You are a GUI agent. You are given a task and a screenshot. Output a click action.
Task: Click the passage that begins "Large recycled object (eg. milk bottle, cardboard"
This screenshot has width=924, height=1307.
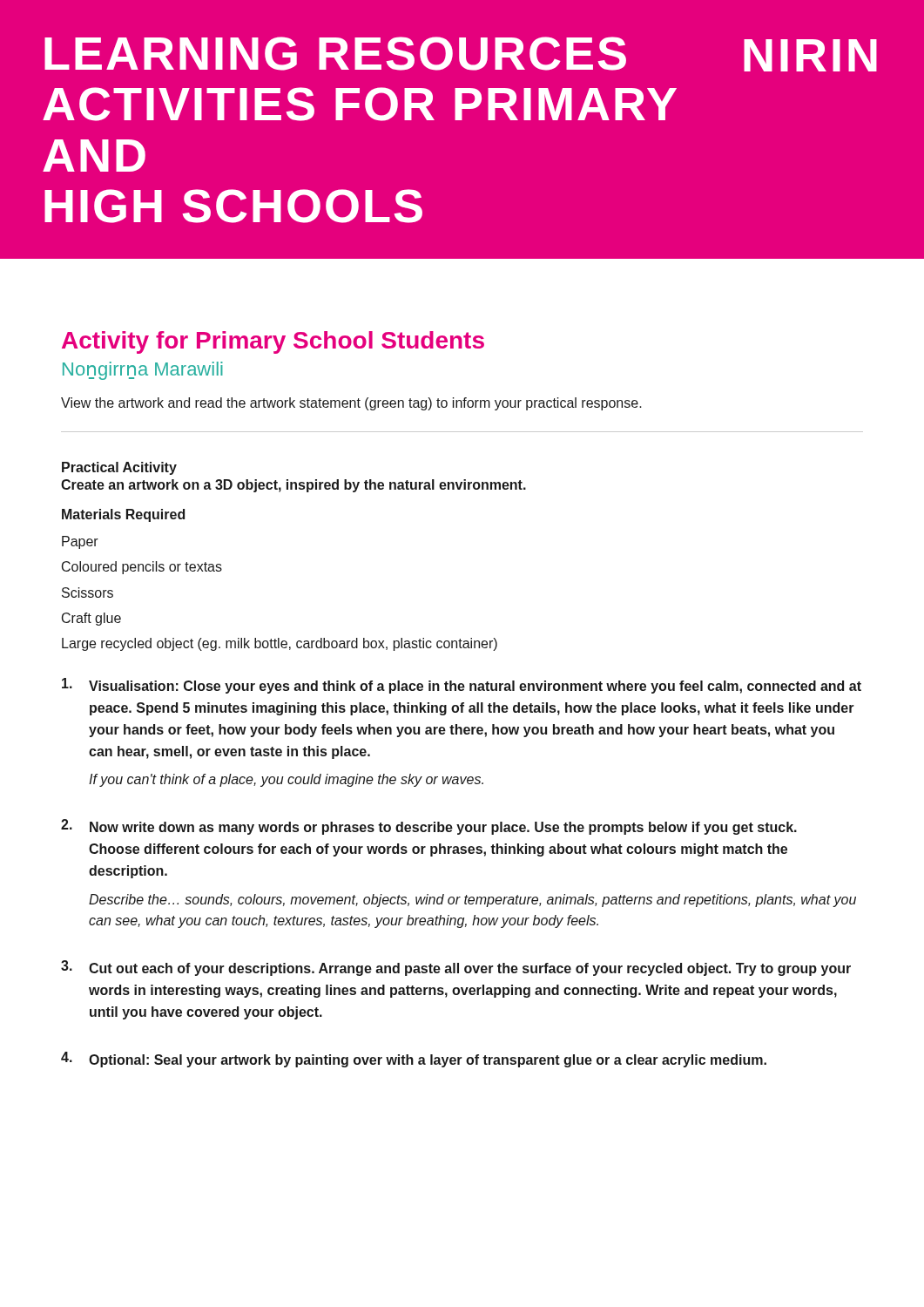click(x=279, y=644)
